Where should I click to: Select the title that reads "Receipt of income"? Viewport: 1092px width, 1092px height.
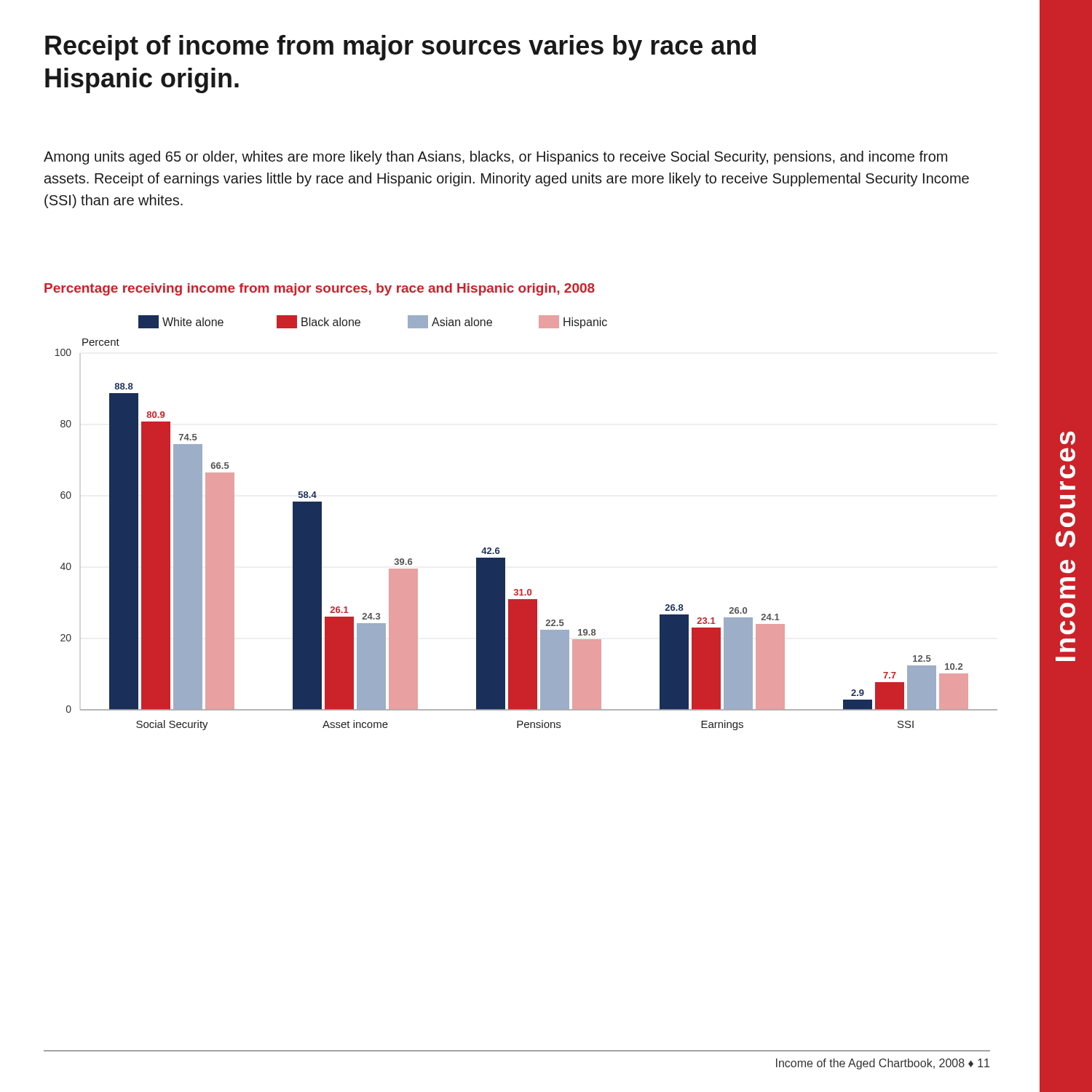pyautogui.click(x=510, y=62)
